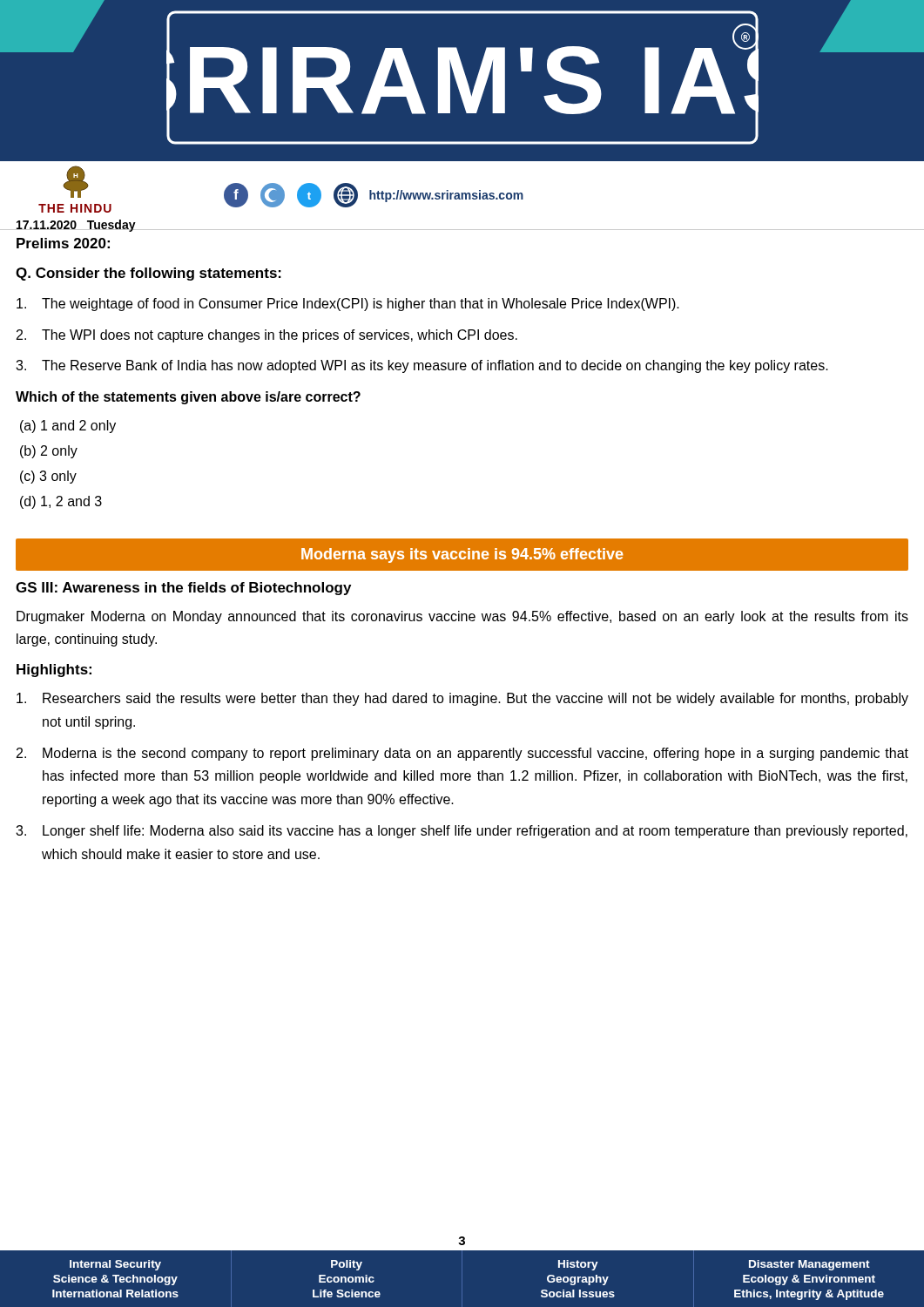The width and height of the screenshot is (924, 1307).
Task: Click on the region starting "2. Moderna is the"
Action: point(462,777)
